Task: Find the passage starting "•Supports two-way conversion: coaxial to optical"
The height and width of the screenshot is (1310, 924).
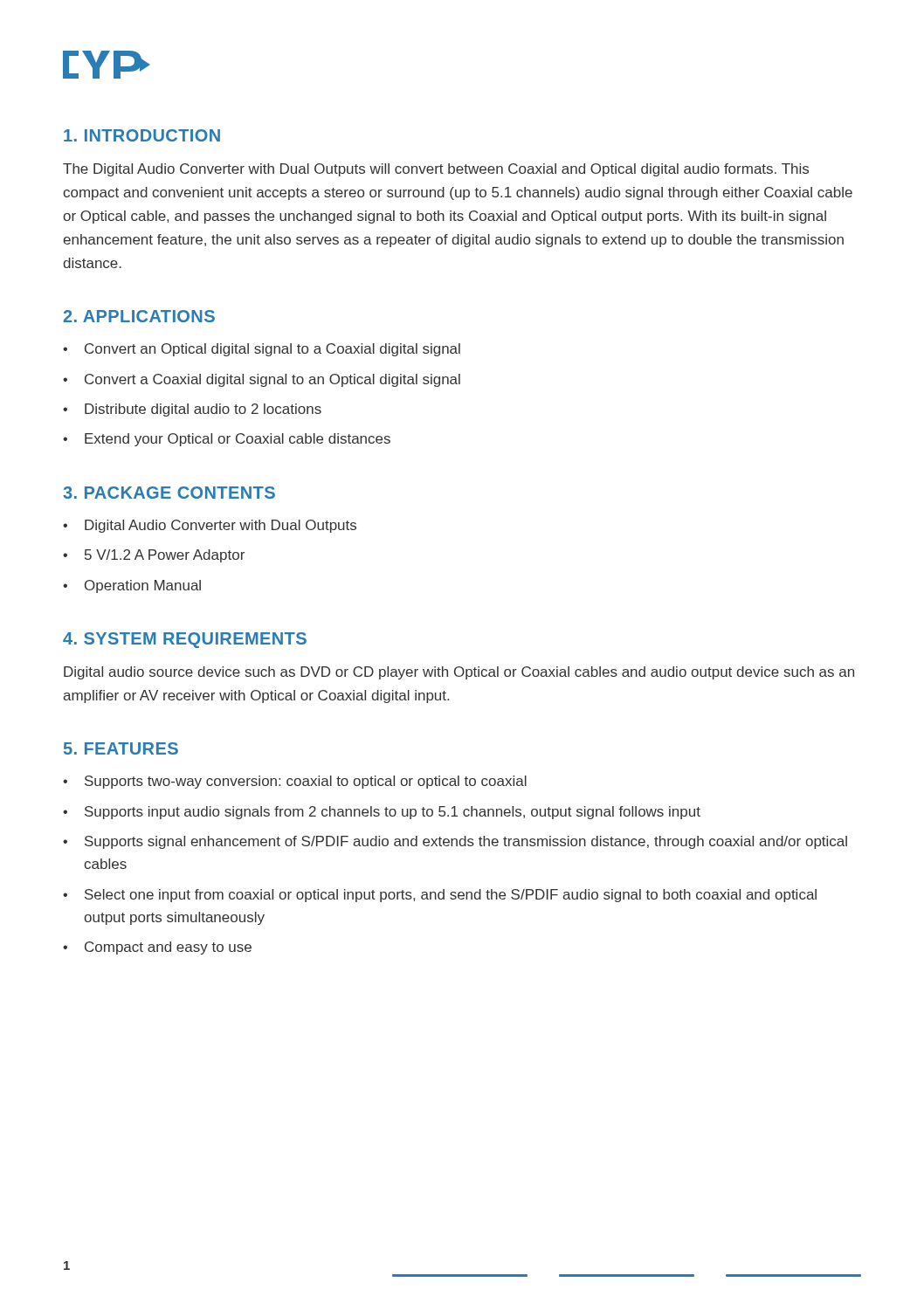Action: click(x=462, y=782)
